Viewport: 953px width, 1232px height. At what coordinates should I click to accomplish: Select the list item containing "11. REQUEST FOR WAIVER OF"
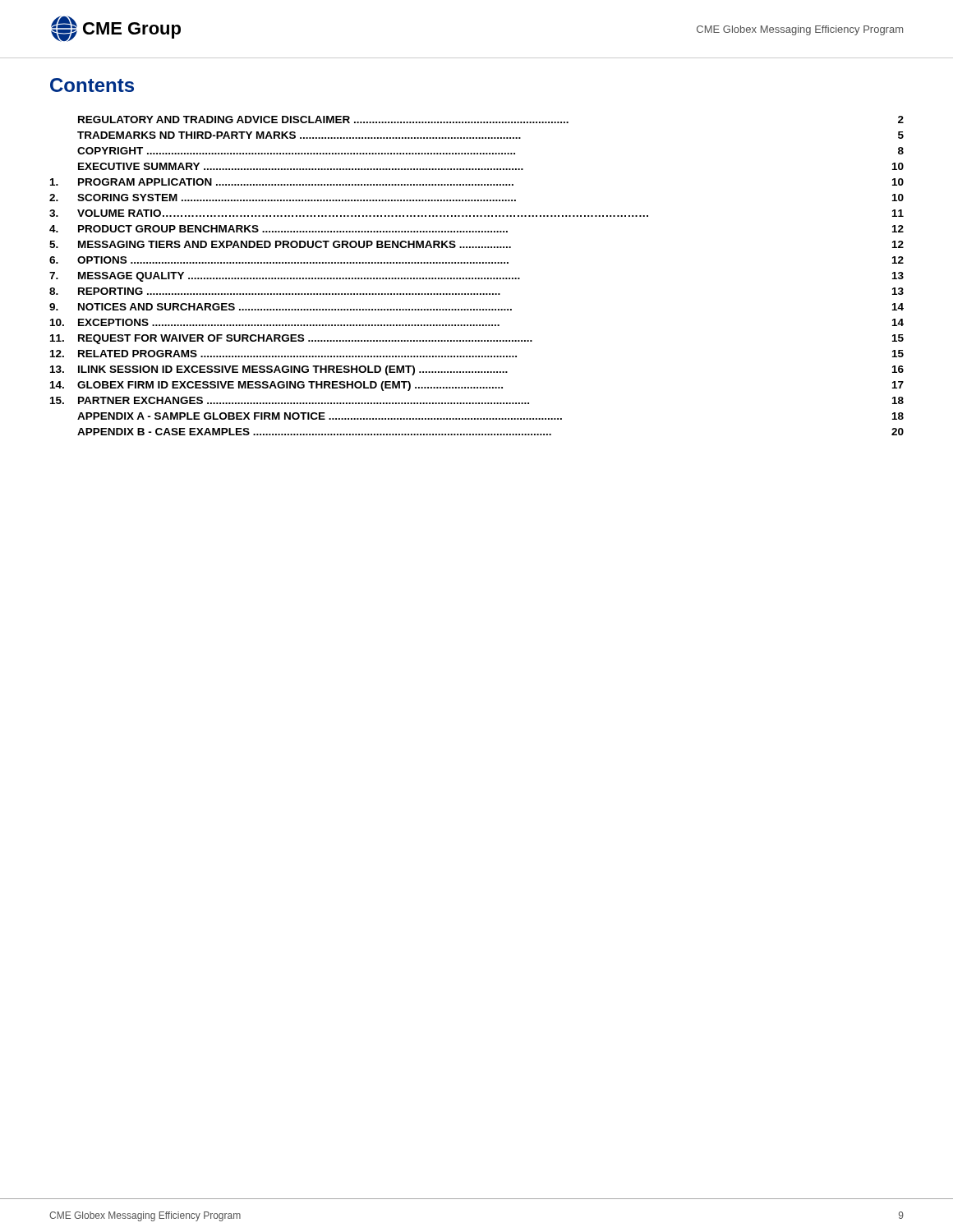pos(476,338)
